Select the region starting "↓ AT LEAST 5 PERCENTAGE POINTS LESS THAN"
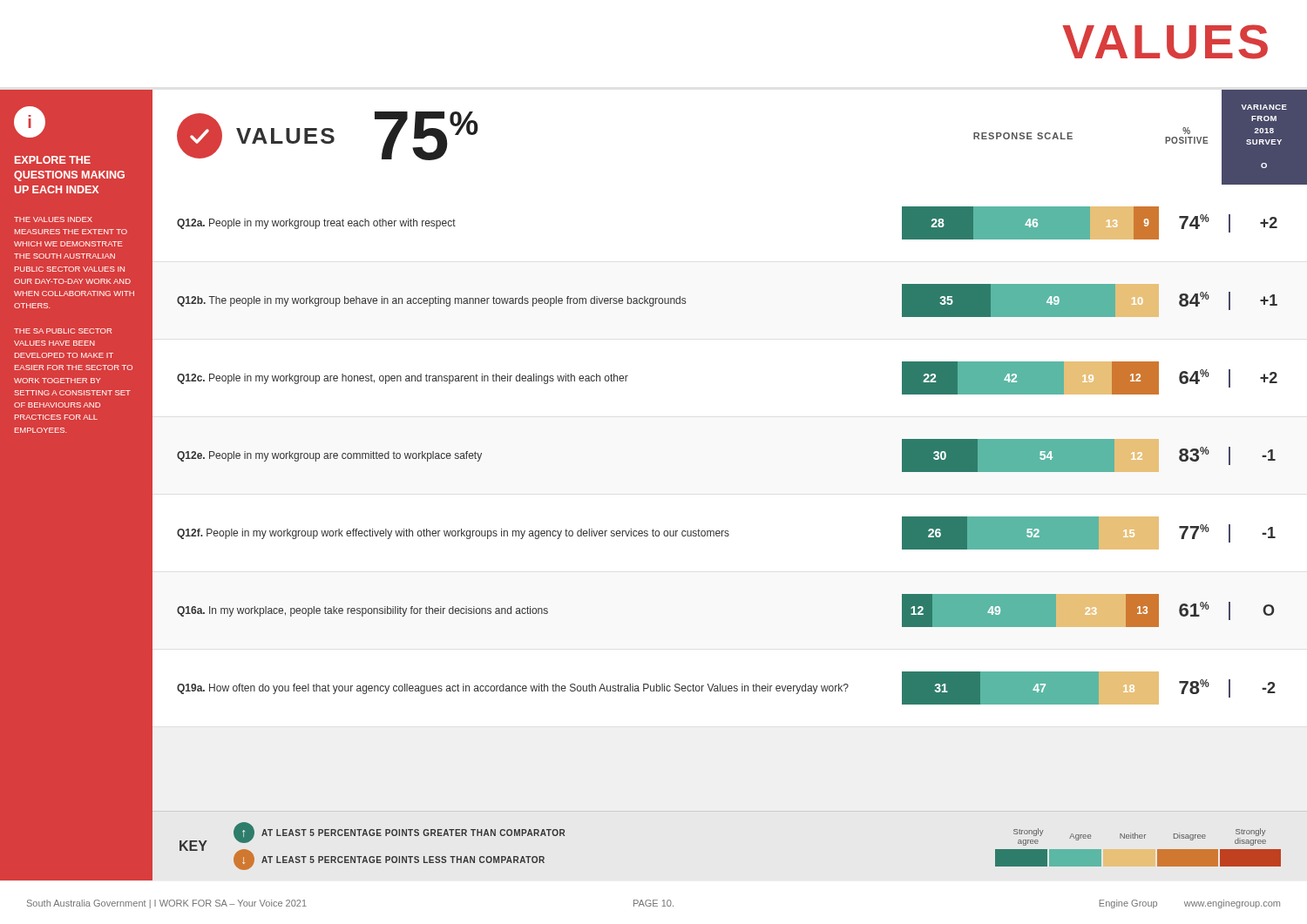 point(389,860)
